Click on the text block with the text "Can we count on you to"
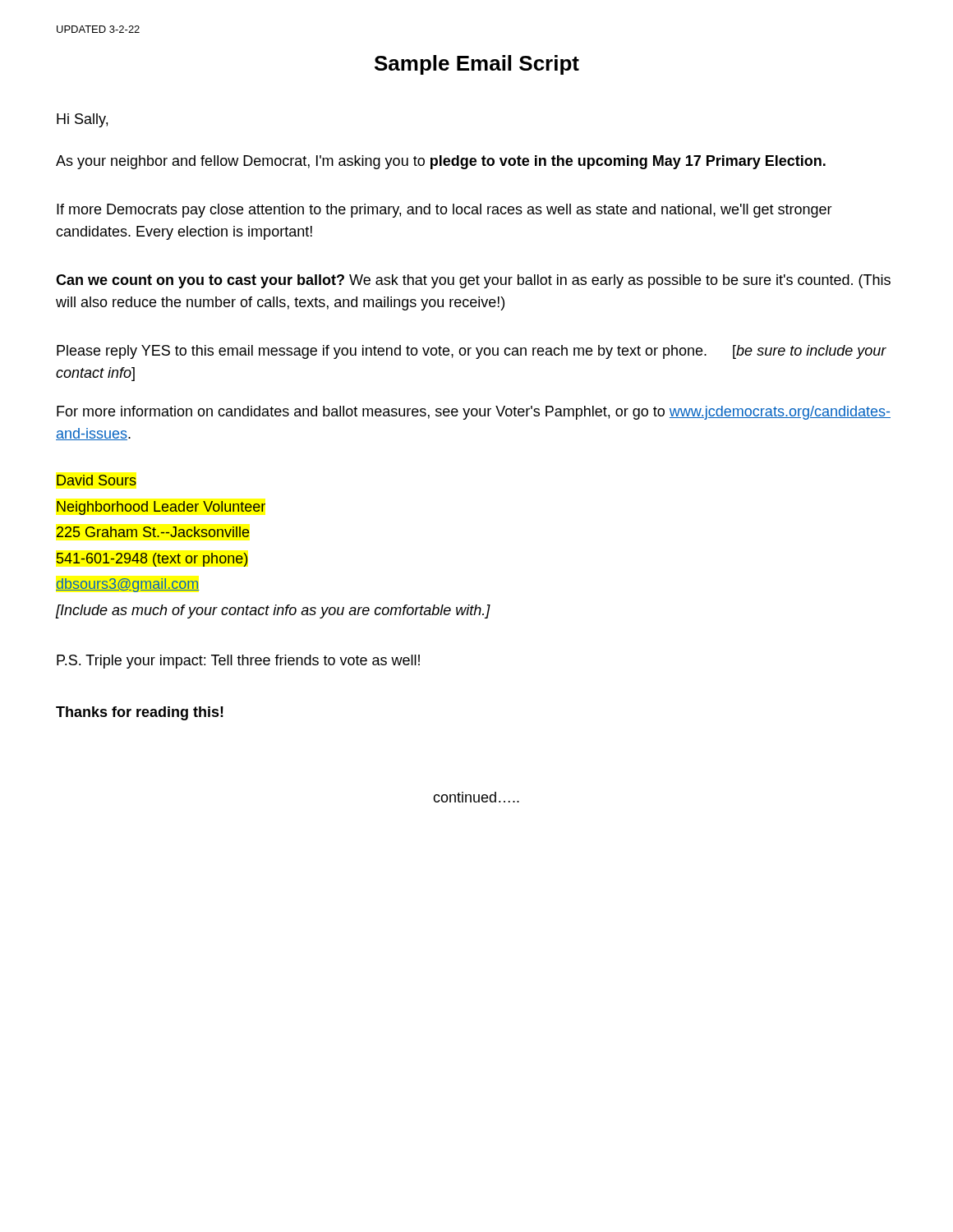 (x=473, y=291)
